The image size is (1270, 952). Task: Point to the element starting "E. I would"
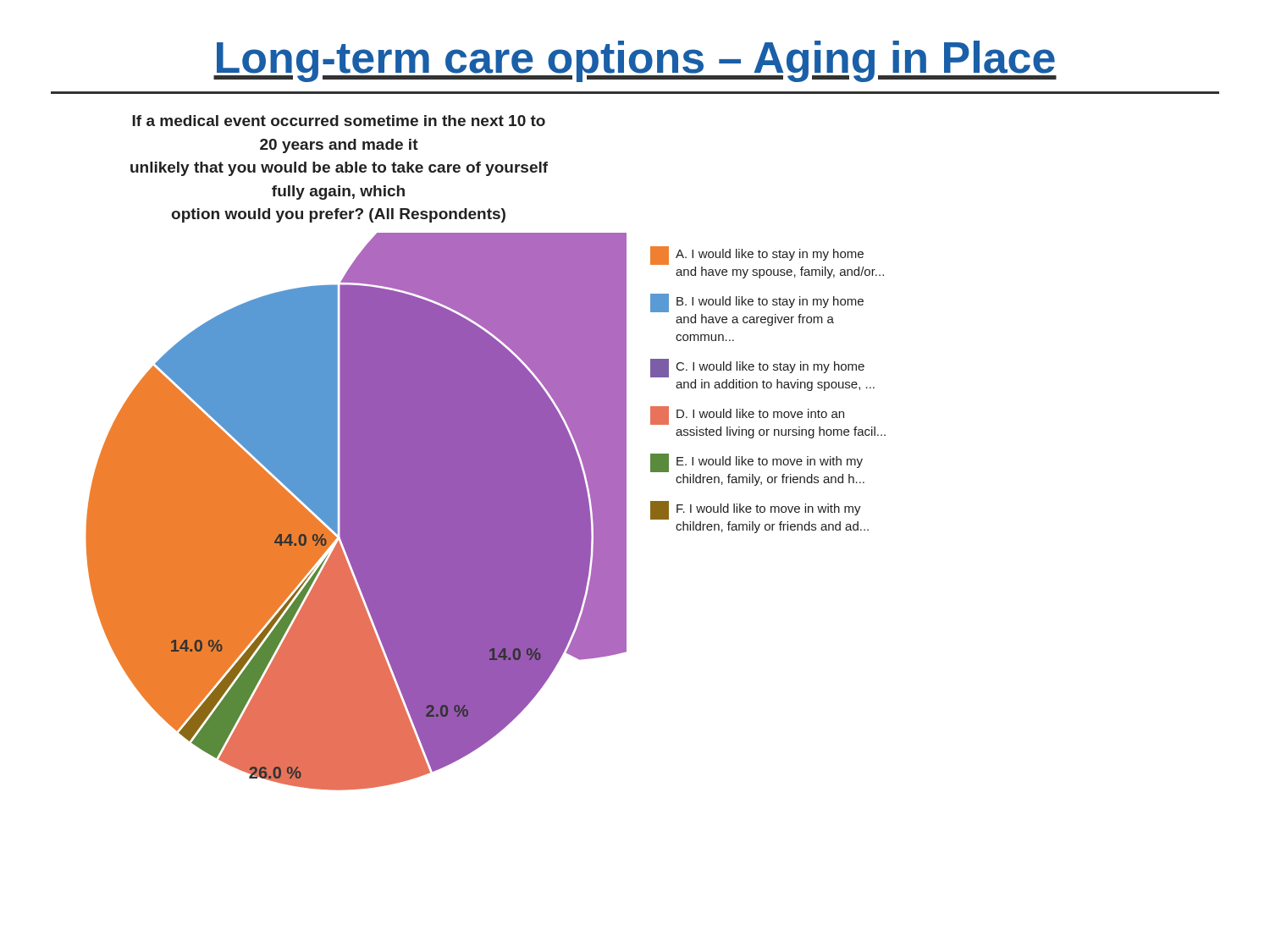[769, 470]
